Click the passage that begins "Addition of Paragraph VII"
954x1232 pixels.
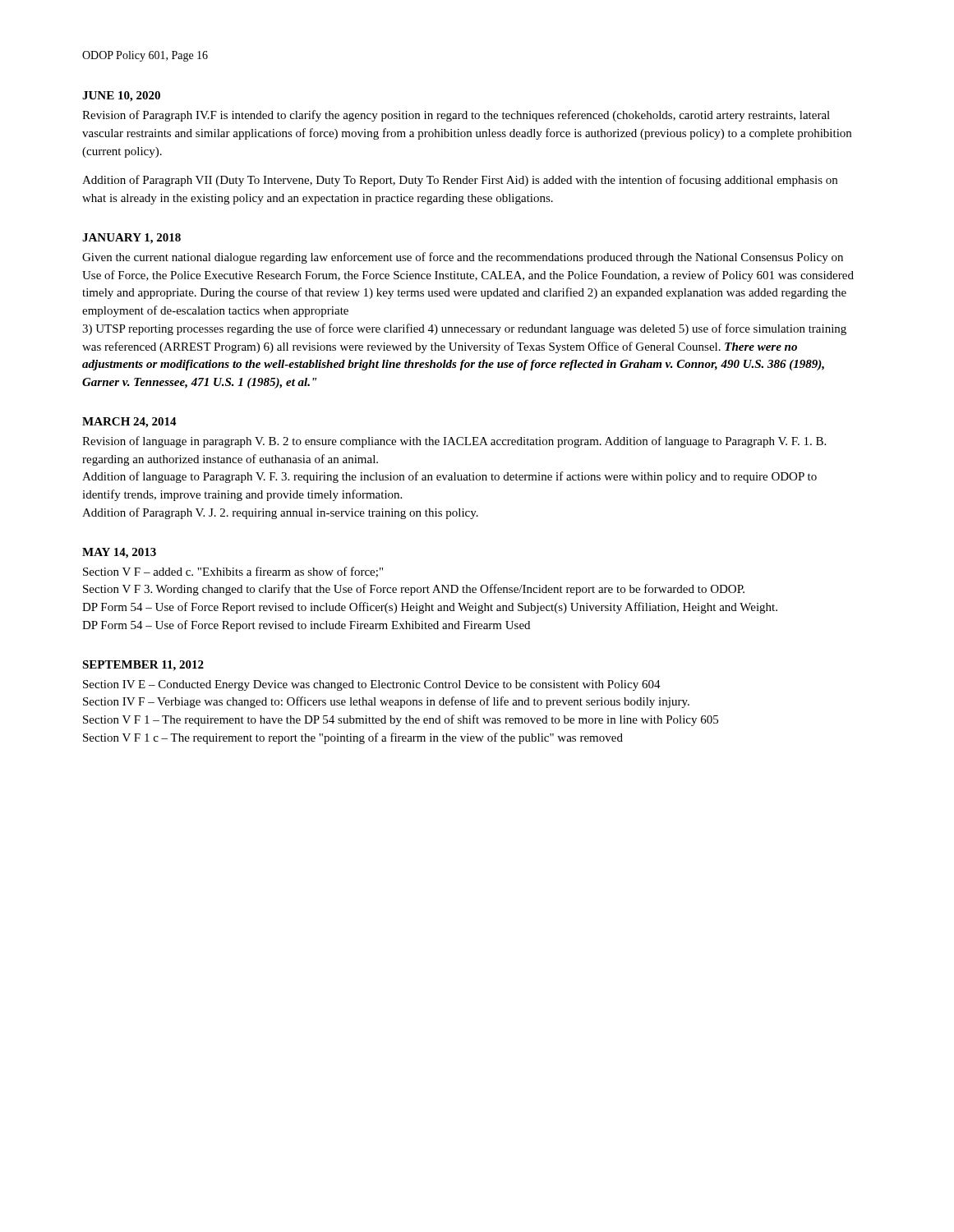tap(460, 189)
